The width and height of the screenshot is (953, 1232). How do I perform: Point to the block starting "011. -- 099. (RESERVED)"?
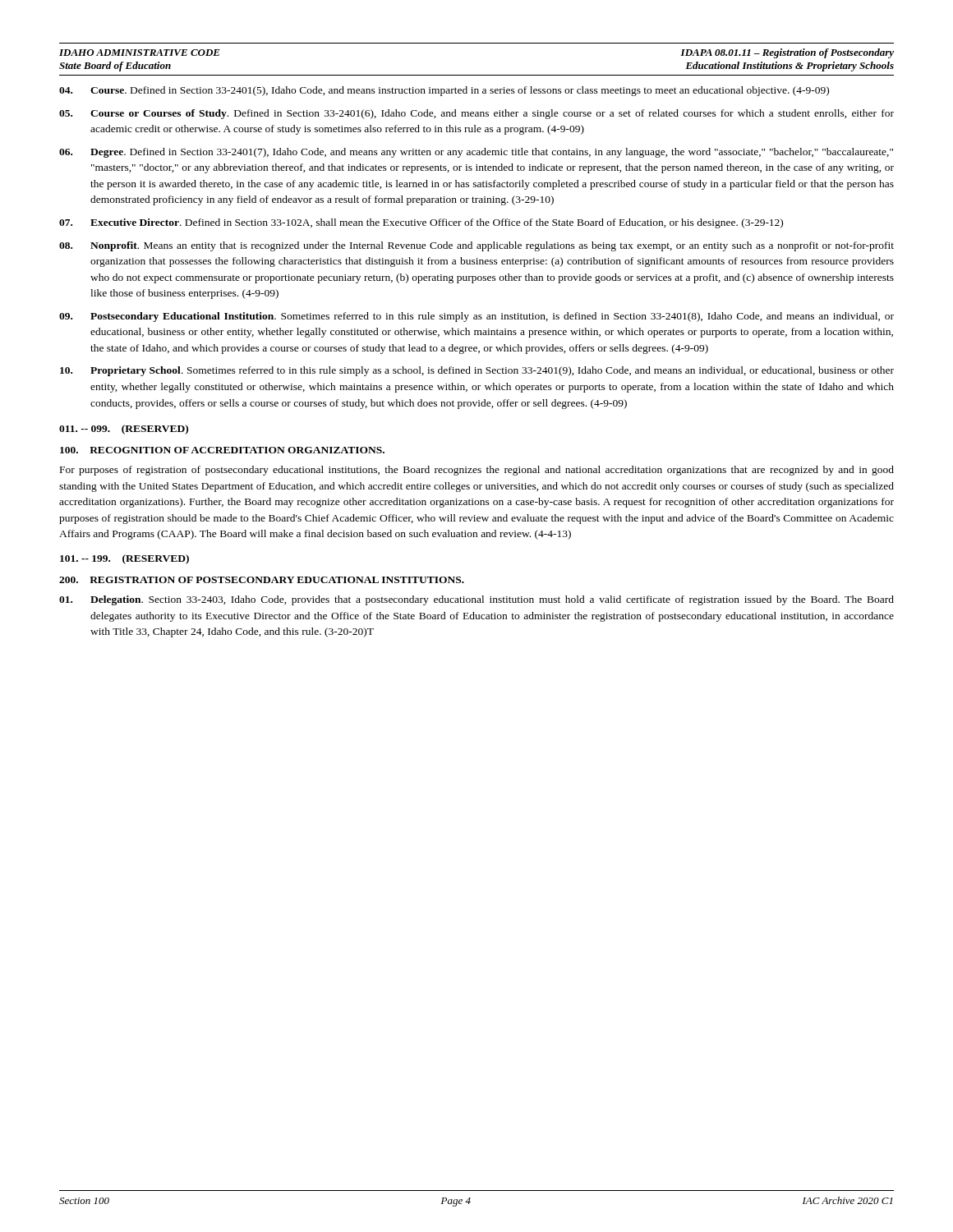(124, 428)
